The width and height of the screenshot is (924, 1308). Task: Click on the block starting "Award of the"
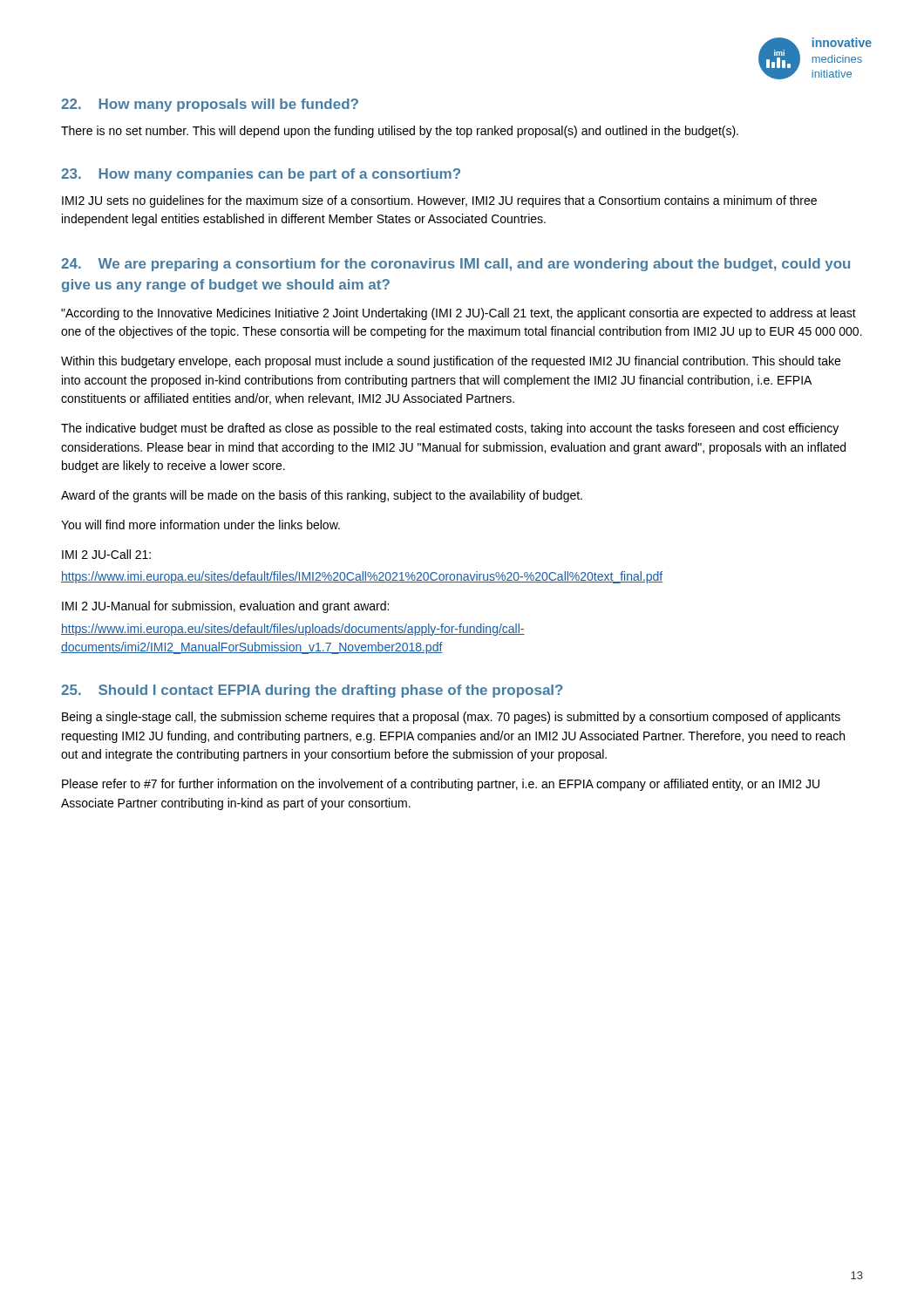[x=322, y=495]
